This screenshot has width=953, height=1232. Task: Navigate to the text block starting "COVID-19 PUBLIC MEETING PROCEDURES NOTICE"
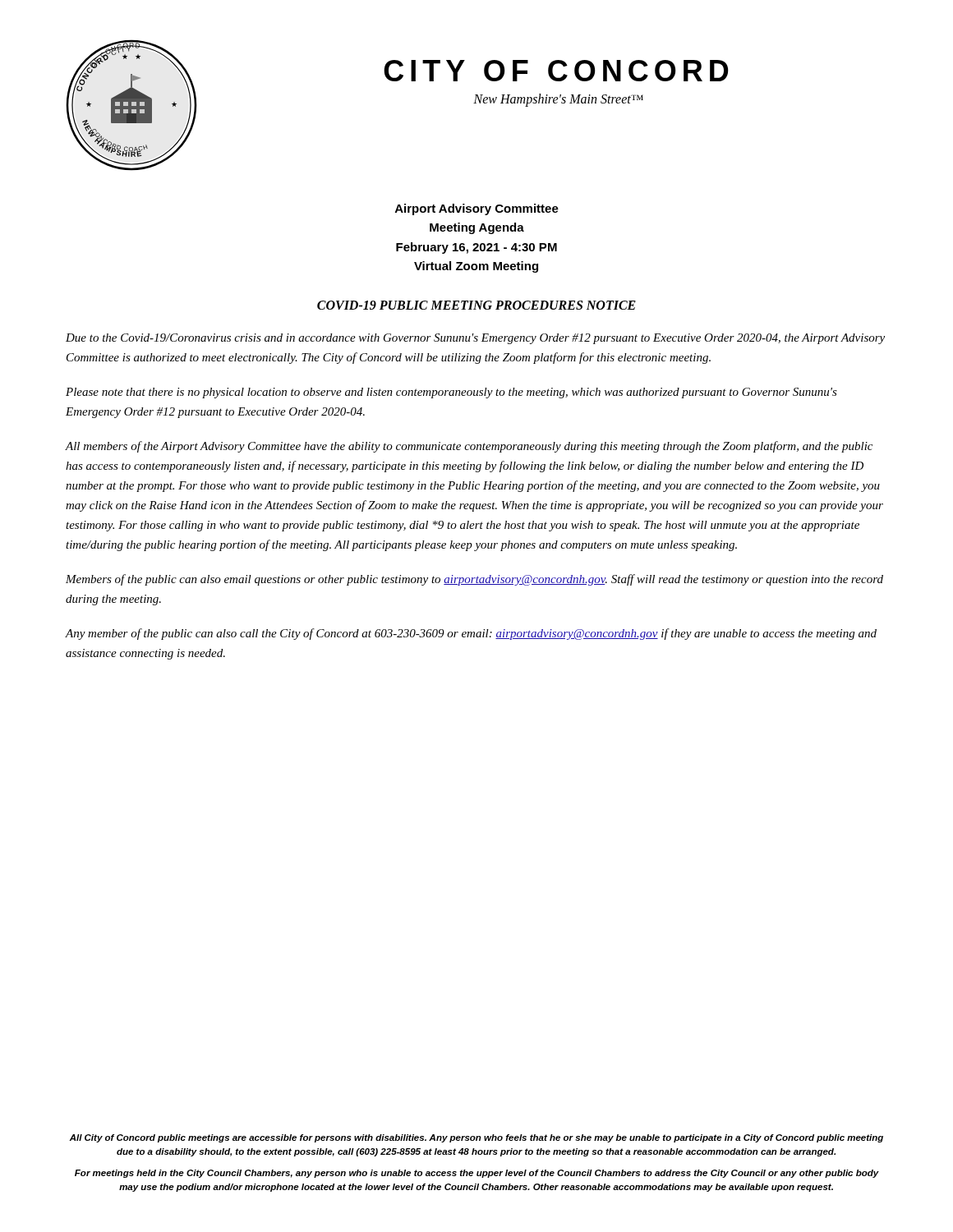pyautogui.click(x=476, y=305)
